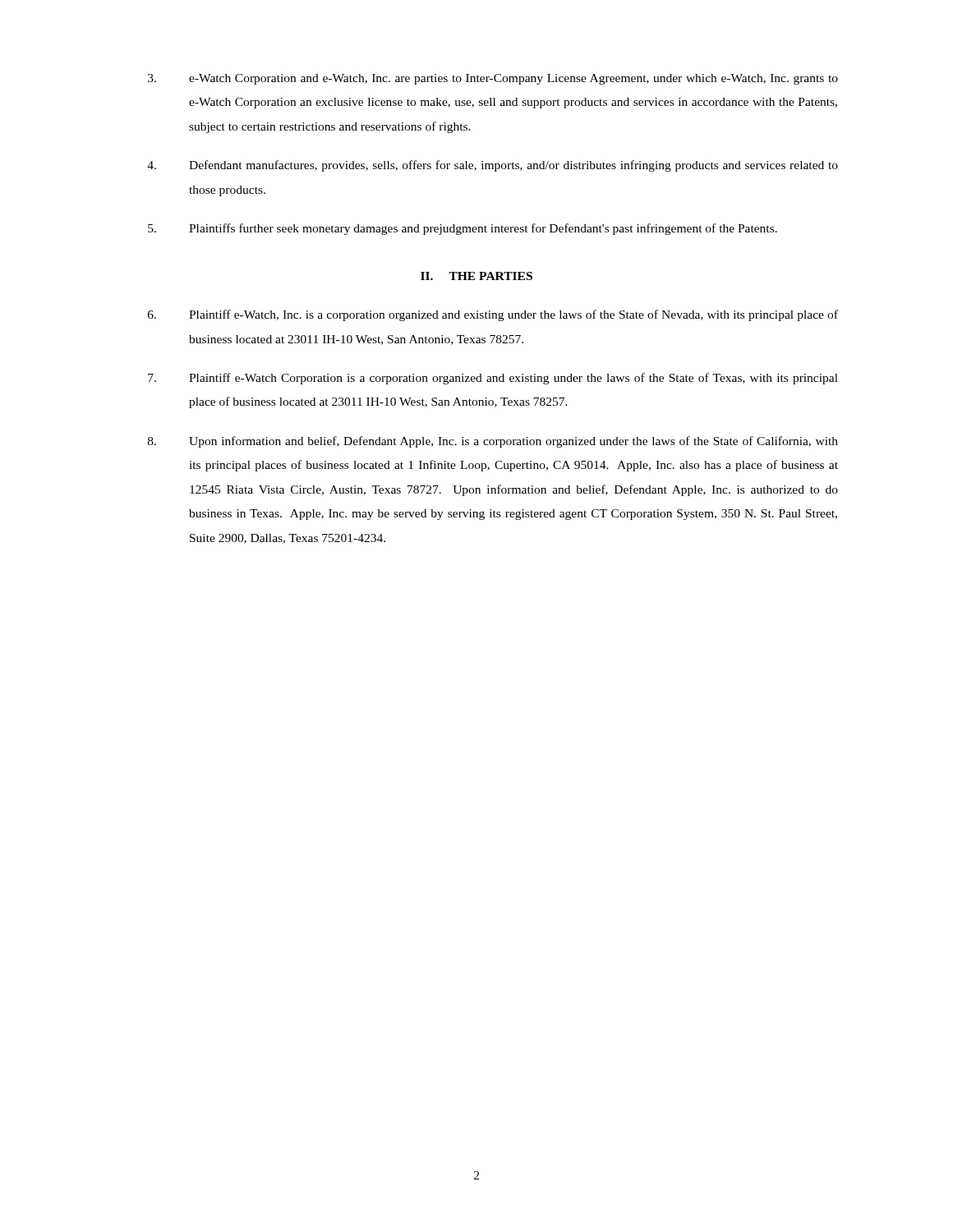Screen dimensions: 1232x953
Task: Locate the passage starting "8. Upon information"
Action: coord(476,489)
